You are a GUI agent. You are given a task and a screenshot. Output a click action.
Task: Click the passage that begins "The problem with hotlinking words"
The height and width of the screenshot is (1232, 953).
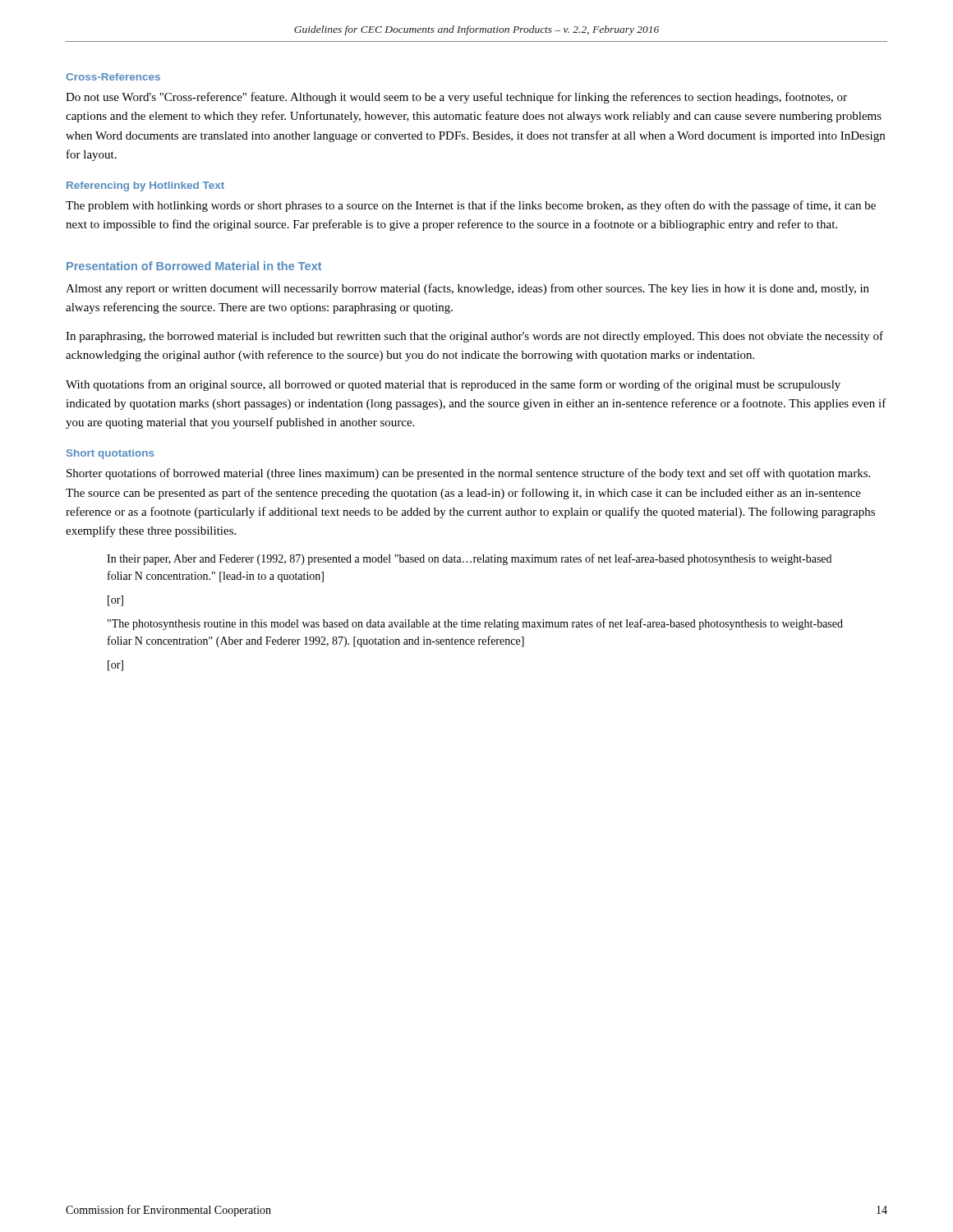[x=471, y=215]
